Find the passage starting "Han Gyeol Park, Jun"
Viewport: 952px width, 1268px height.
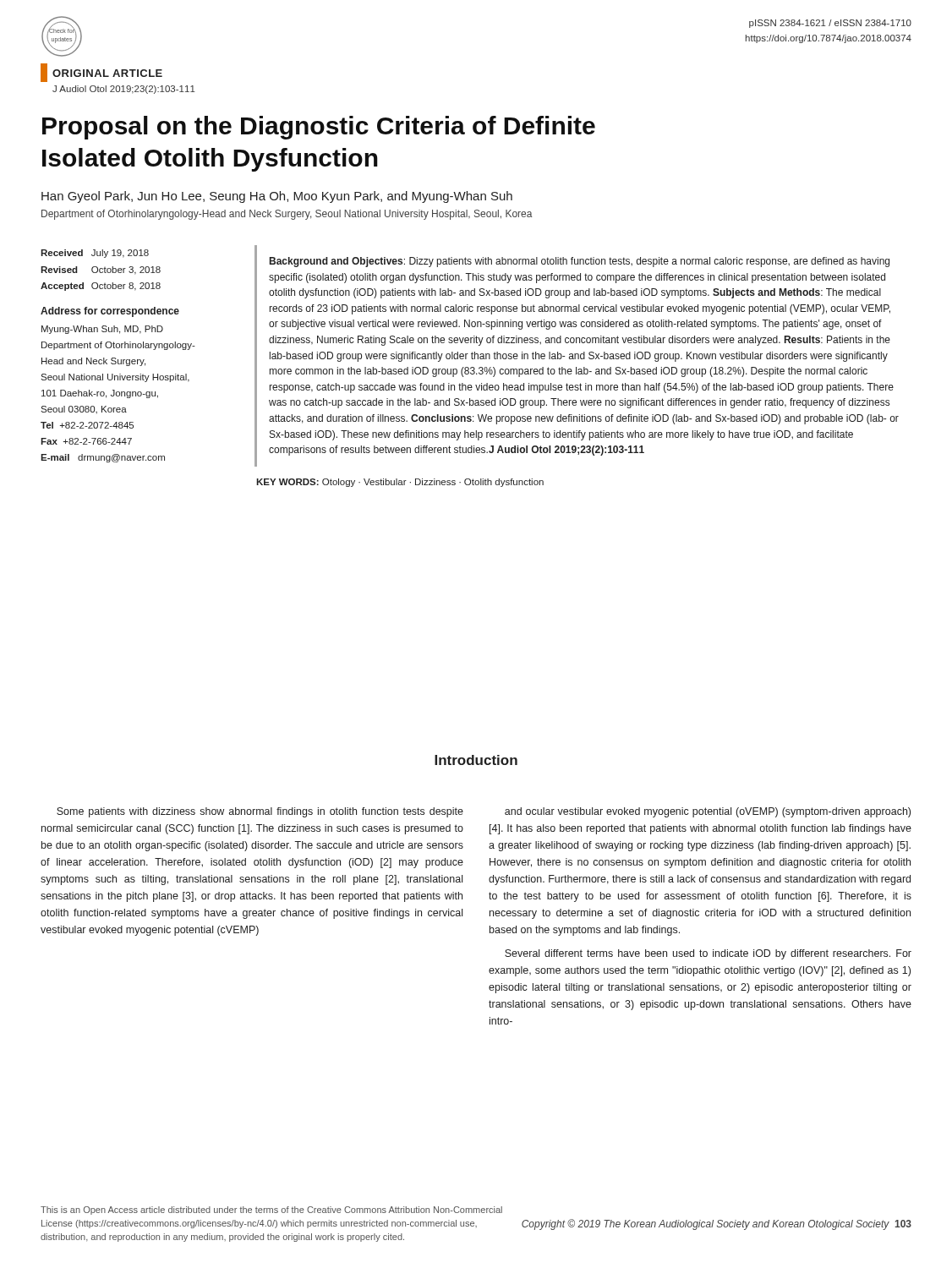pos(277,196)
